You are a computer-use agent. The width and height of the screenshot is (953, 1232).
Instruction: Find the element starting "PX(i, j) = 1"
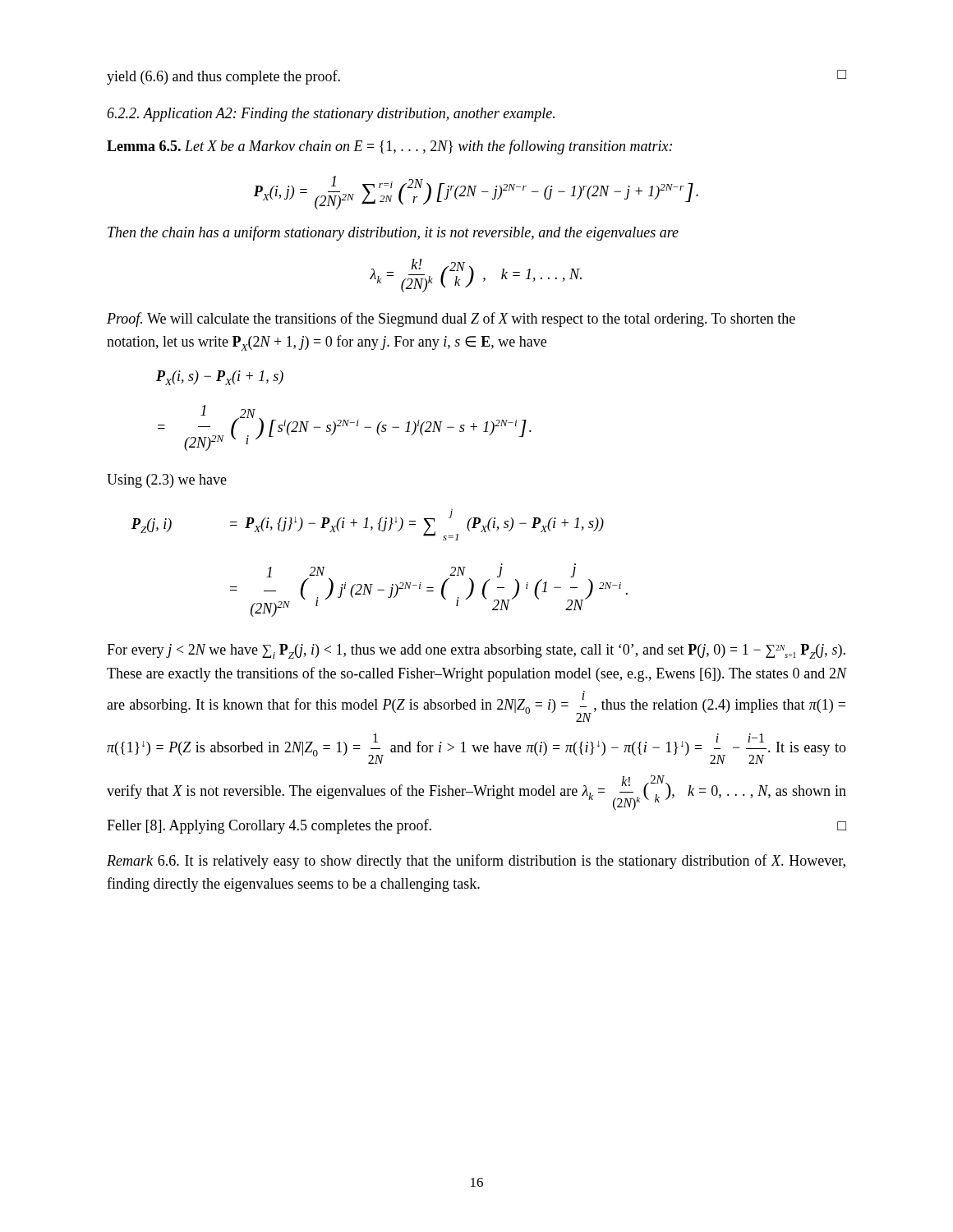tap(476, 192)
